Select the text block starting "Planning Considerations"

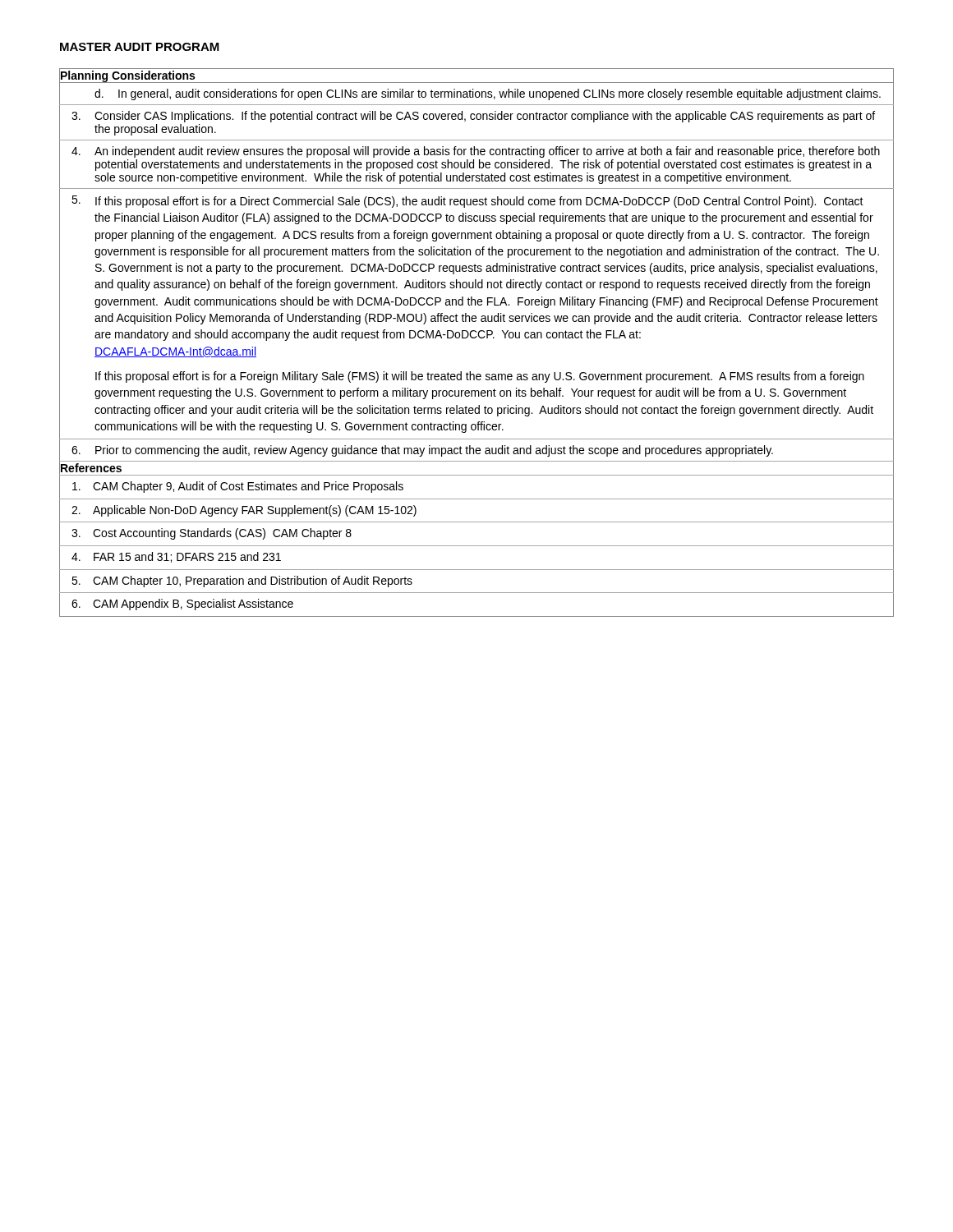coord(128,76)
